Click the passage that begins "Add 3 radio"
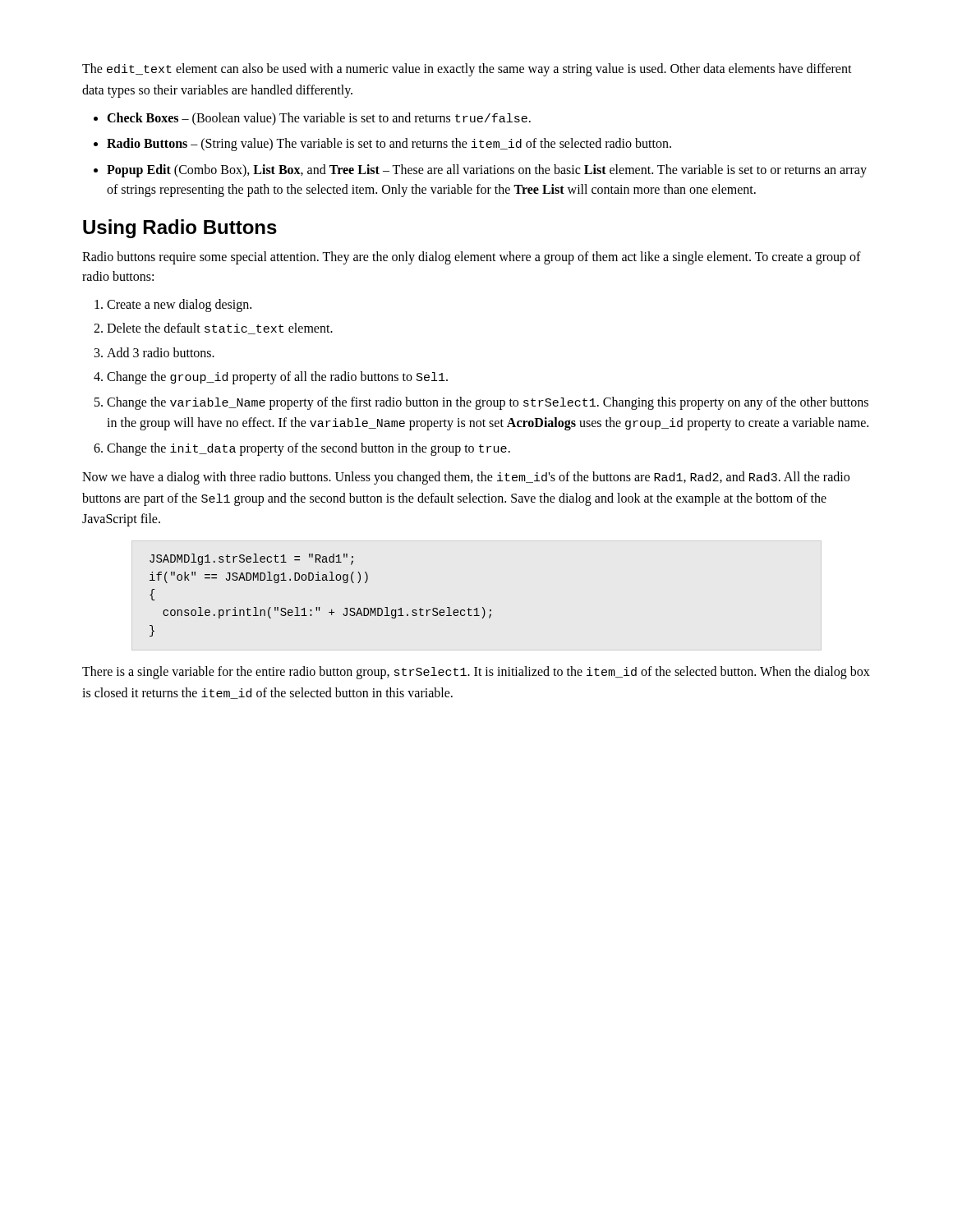953x1232 pixels. pos(161,352)
